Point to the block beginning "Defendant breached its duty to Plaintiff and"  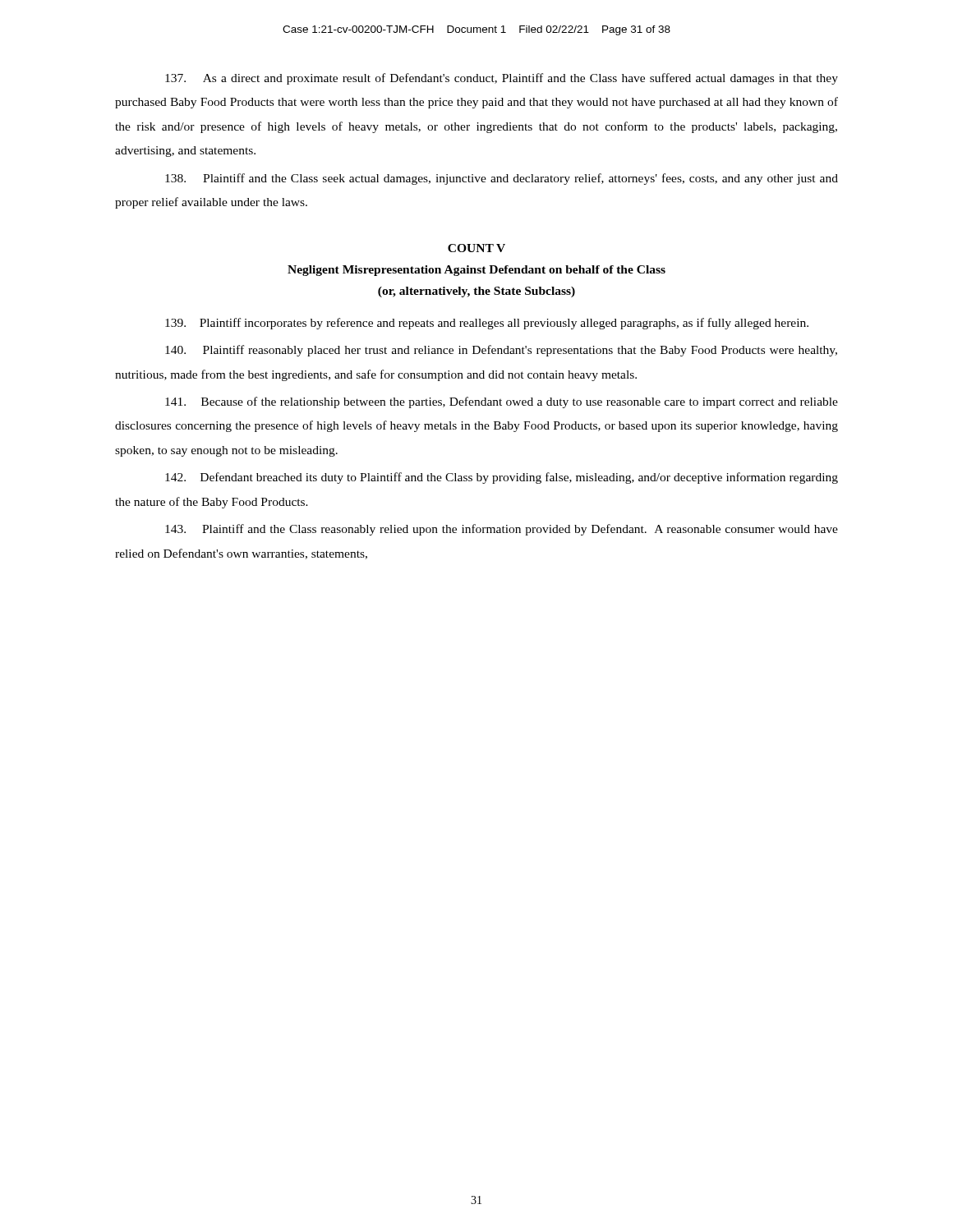pos(476,489)
